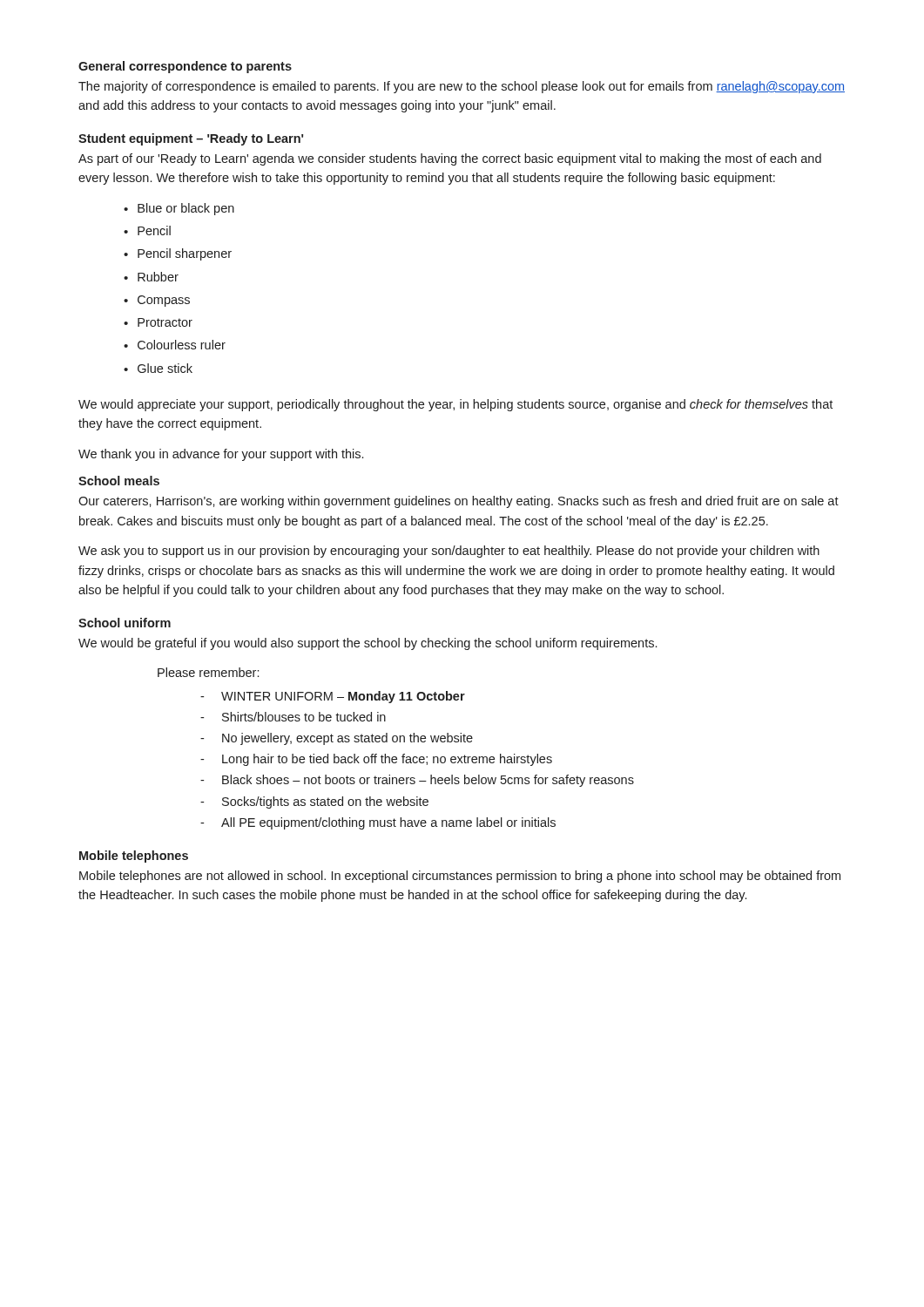Viewport: 924px width, 1307px height.
Task: Find the text block with the text "Mobile telephones are not allowed in school."
Action: click(460, 885)
